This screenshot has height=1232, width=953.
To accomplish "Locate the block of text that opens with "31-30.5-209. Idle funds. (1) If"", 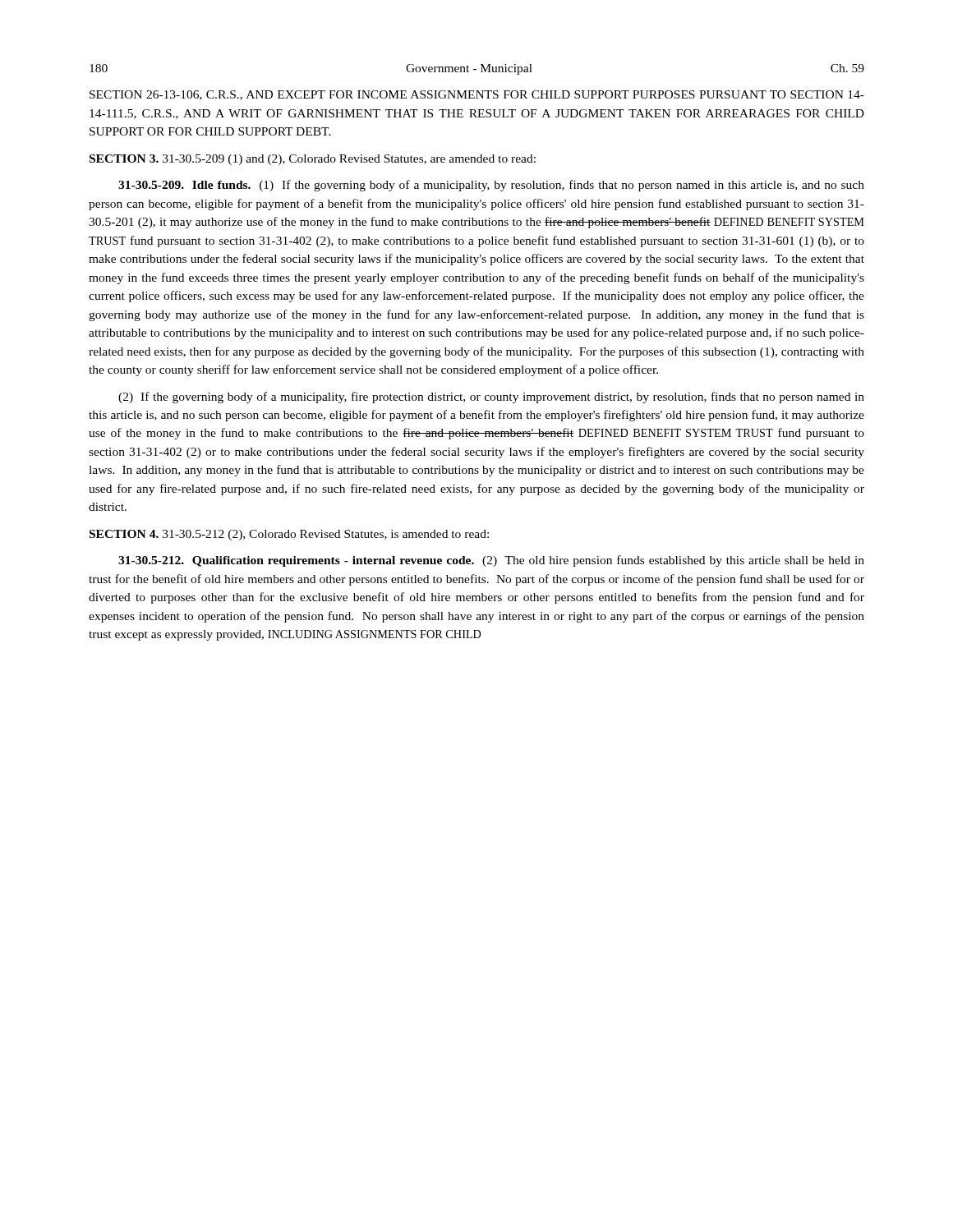I will click(x=476, y=278).
